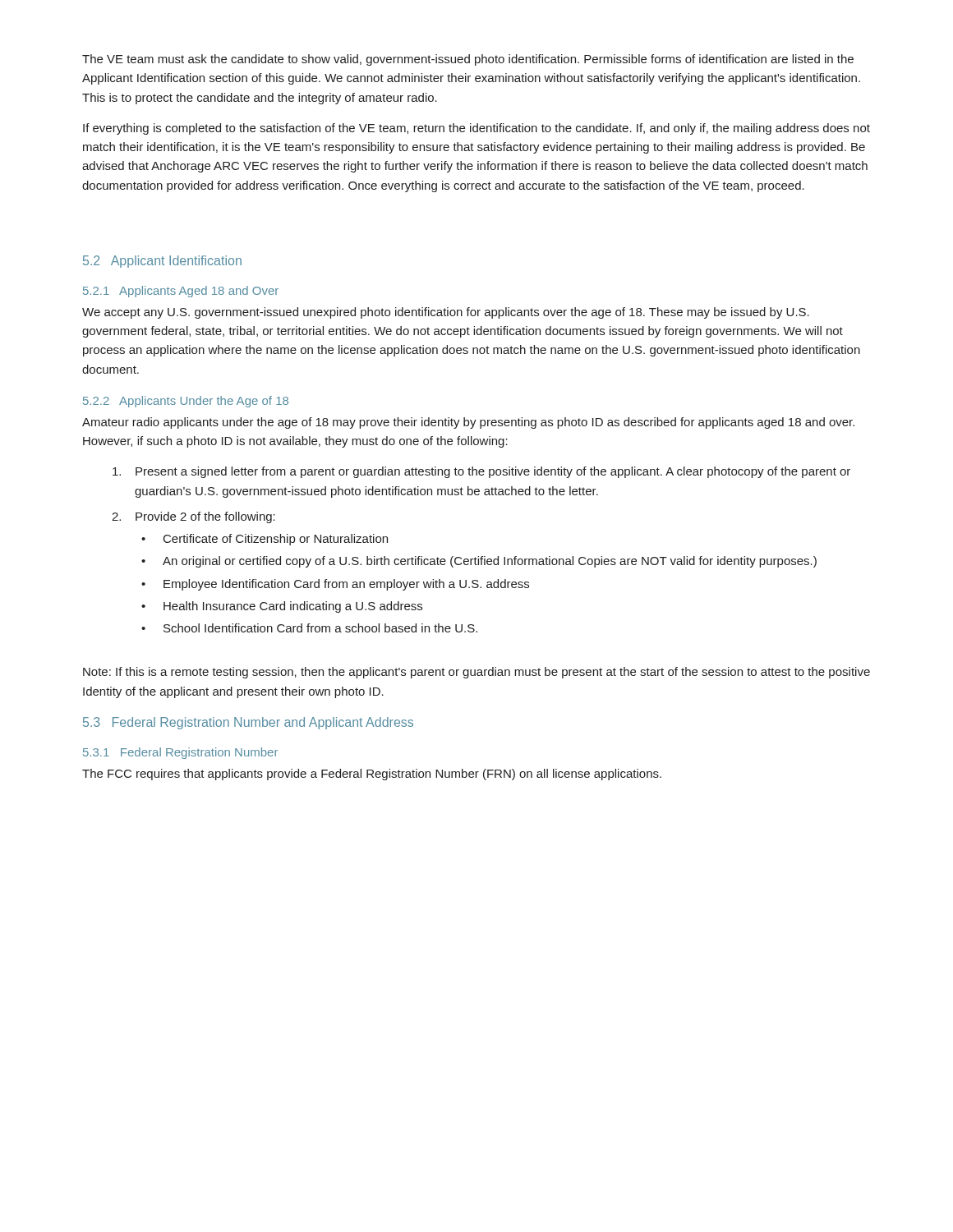
Task: Find the text block that reads "Amateur radio applicants"
Action: (469, 431)
